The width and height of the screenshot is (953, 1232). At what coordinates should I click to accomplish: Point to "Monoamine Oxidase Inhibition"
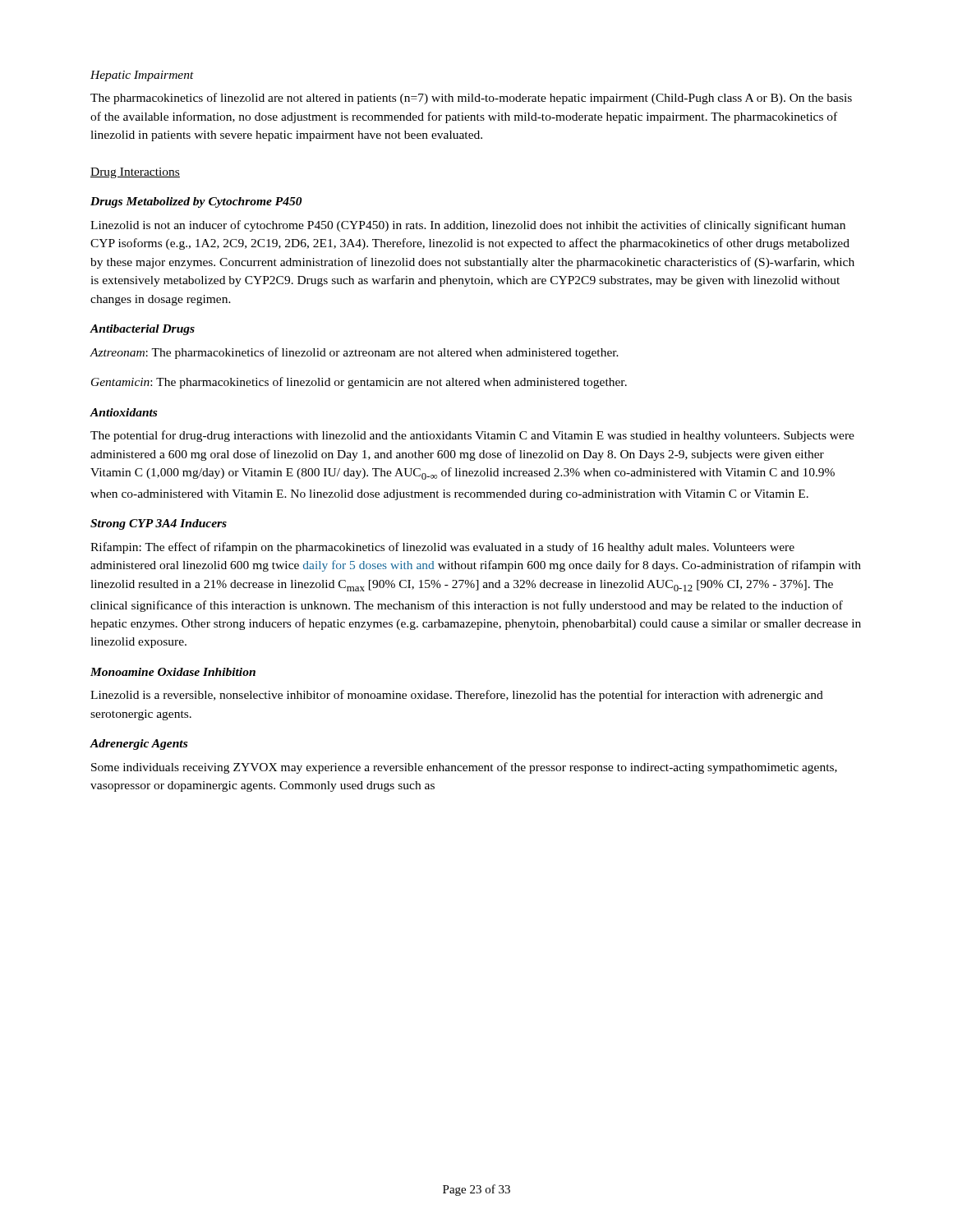(x=173, y=671)
